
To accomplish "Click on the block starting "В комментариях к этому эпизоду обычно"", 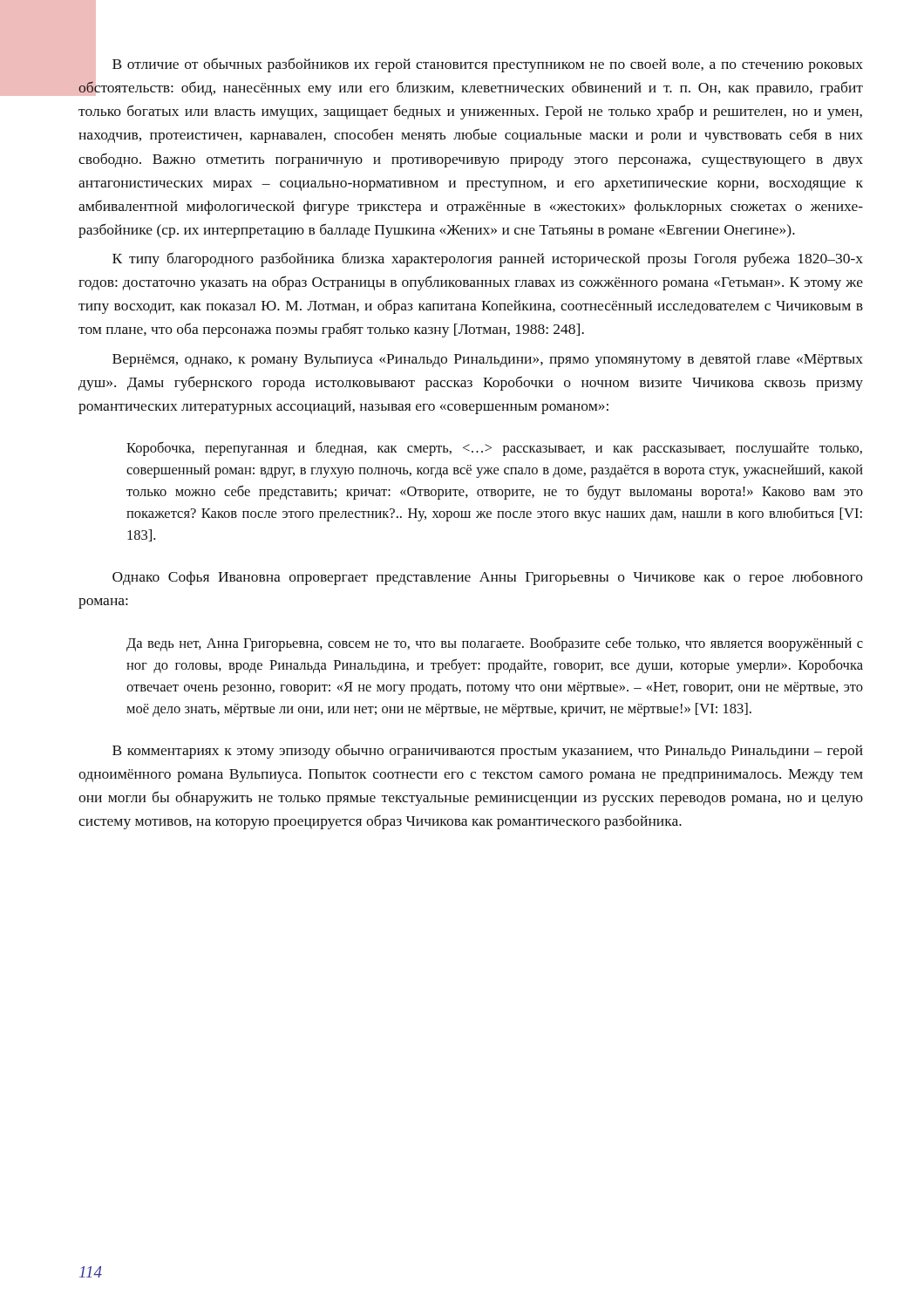I will pos(471,786).
